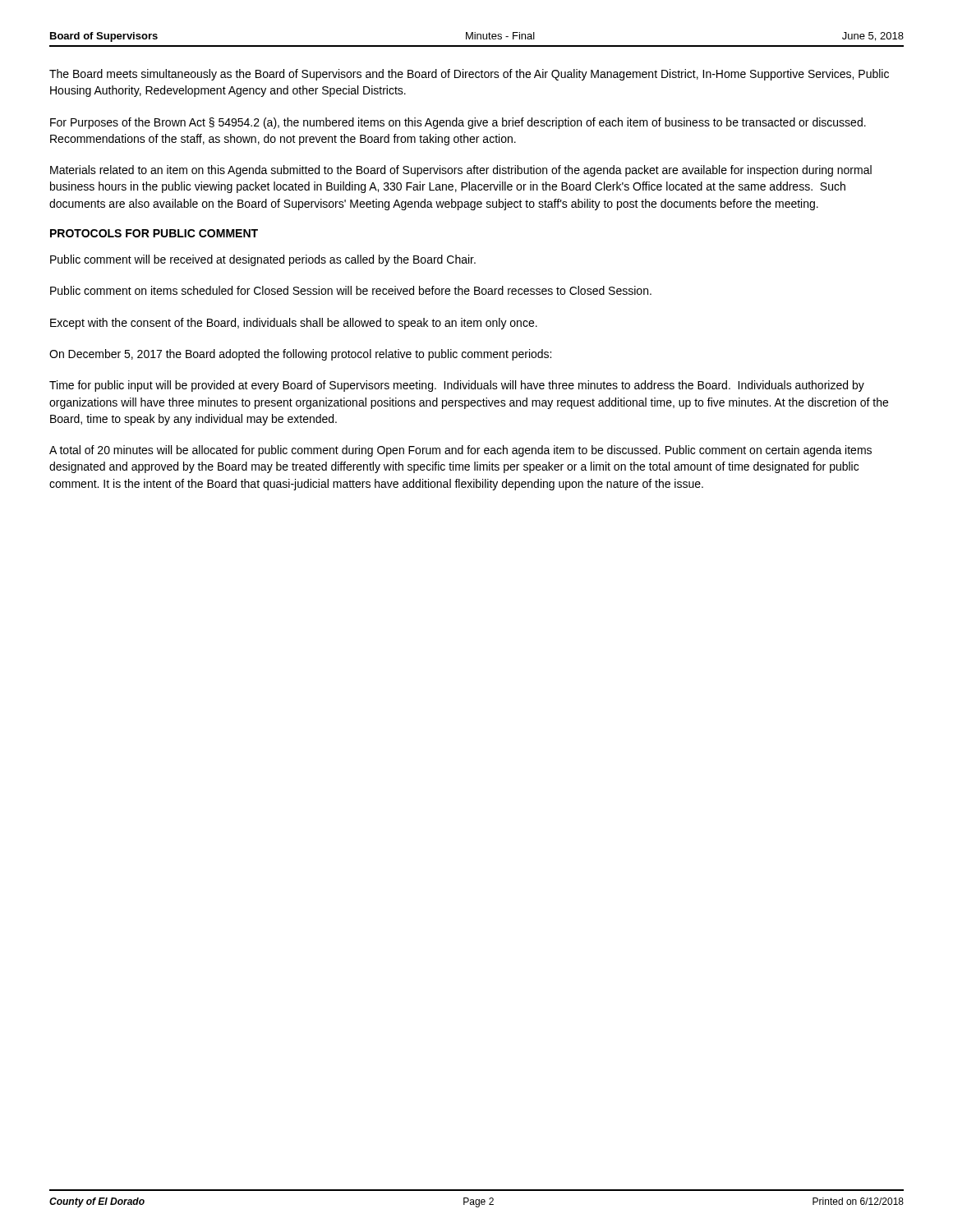
Task: Click the passage that begins "Time for public input"
Action: coord(469,402)
